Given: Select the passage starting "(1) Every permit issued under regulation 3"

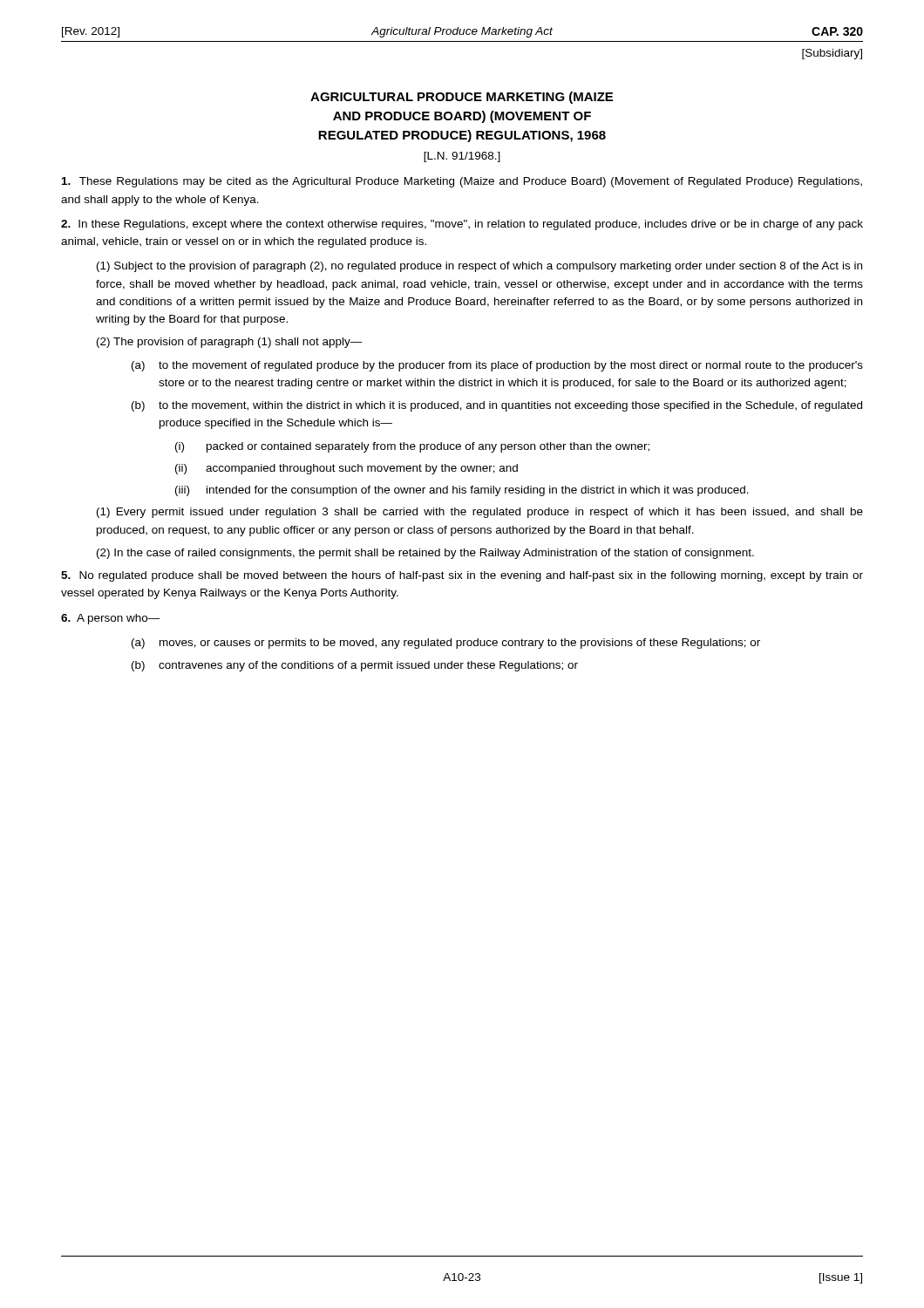Looking at the screenshot, I should pyautogui.click(x=479, y=521).
